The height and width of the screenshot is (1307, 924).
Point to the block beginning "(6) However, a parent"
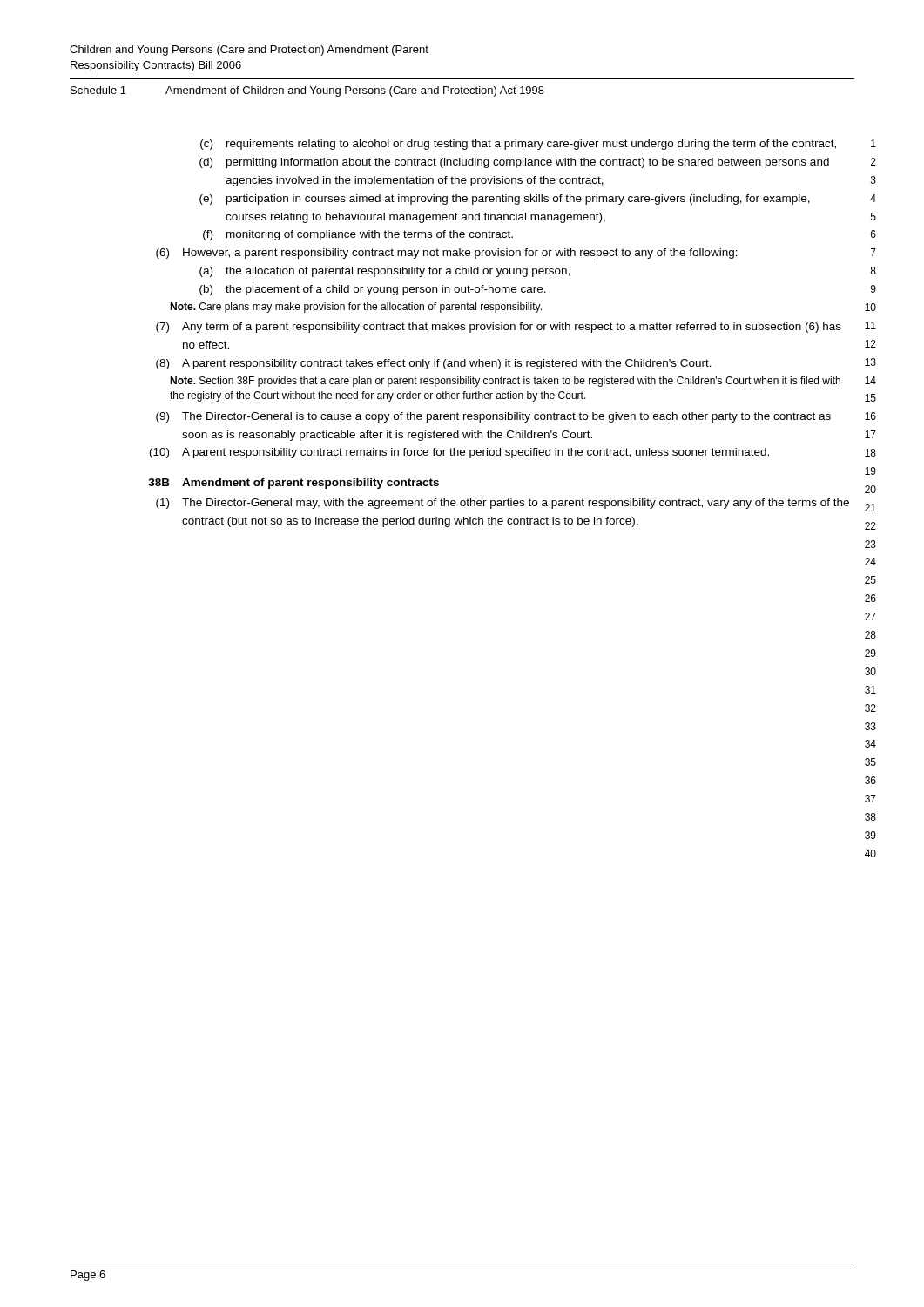point(460,253)
